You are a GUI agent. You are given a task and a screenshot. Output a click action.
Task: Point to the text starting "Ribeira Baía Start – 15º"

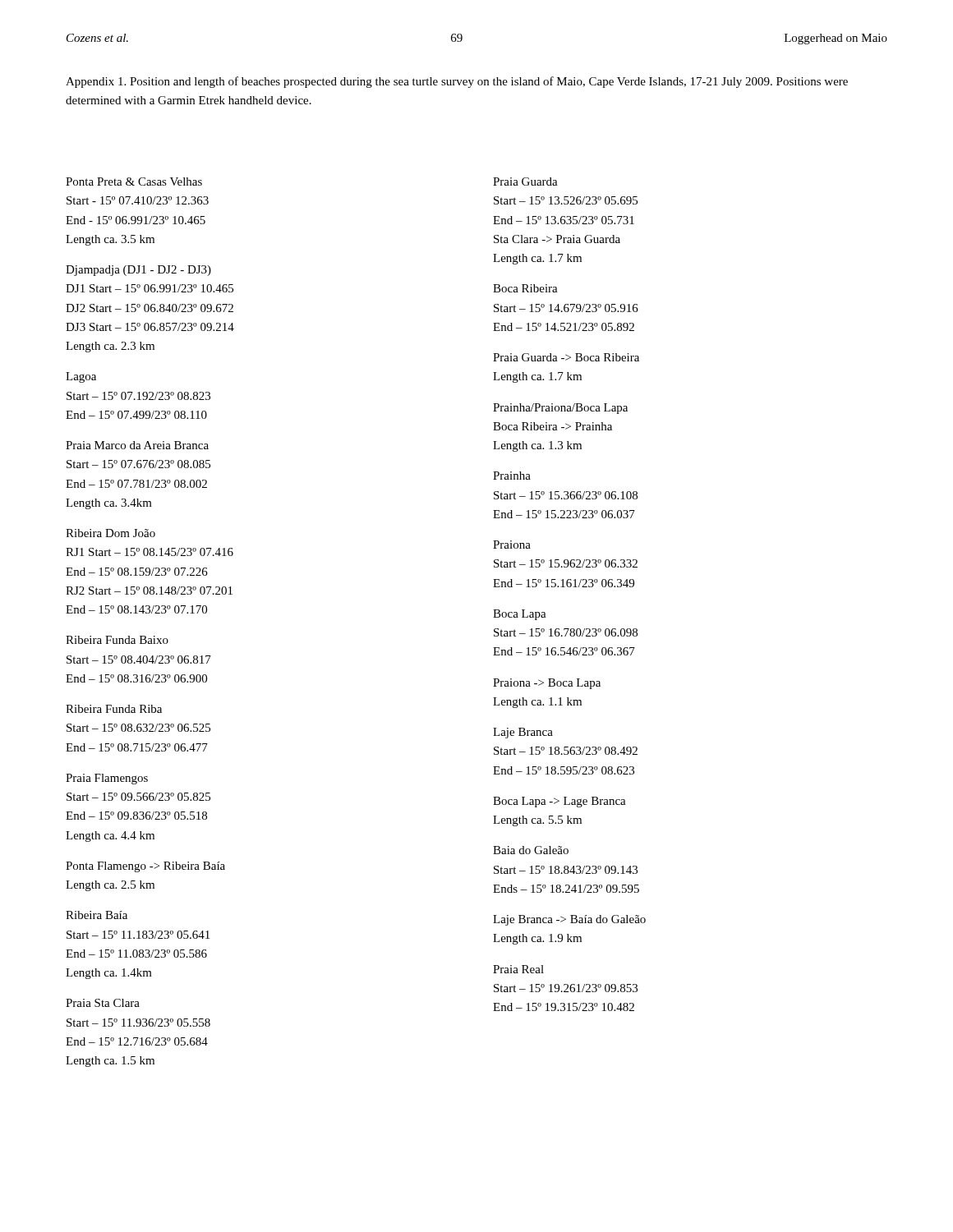pyautogui.click(x=138, y=944)
